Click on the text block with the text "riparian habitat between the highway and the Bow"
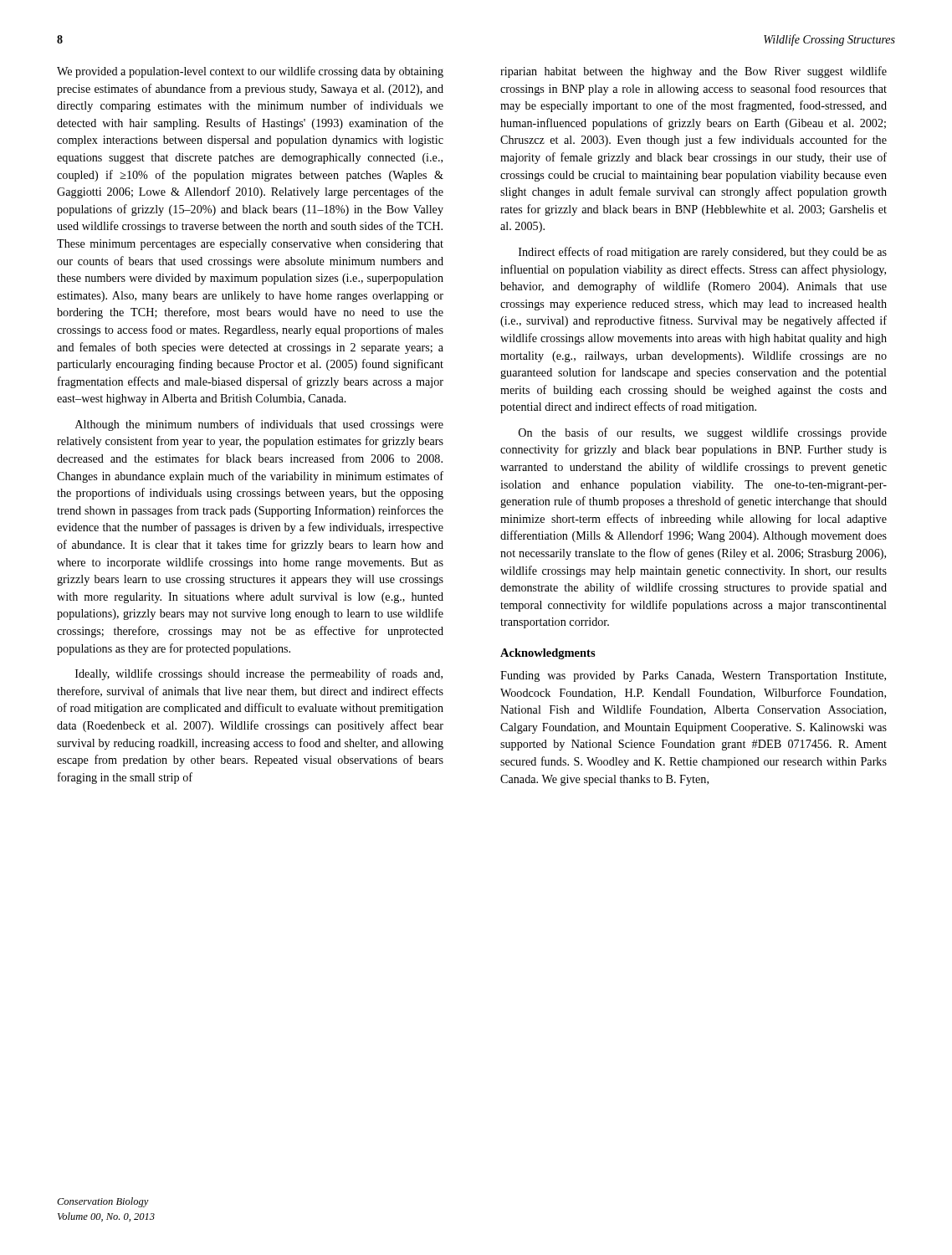This screenshot has width=952, height=1255. (694, 149)
